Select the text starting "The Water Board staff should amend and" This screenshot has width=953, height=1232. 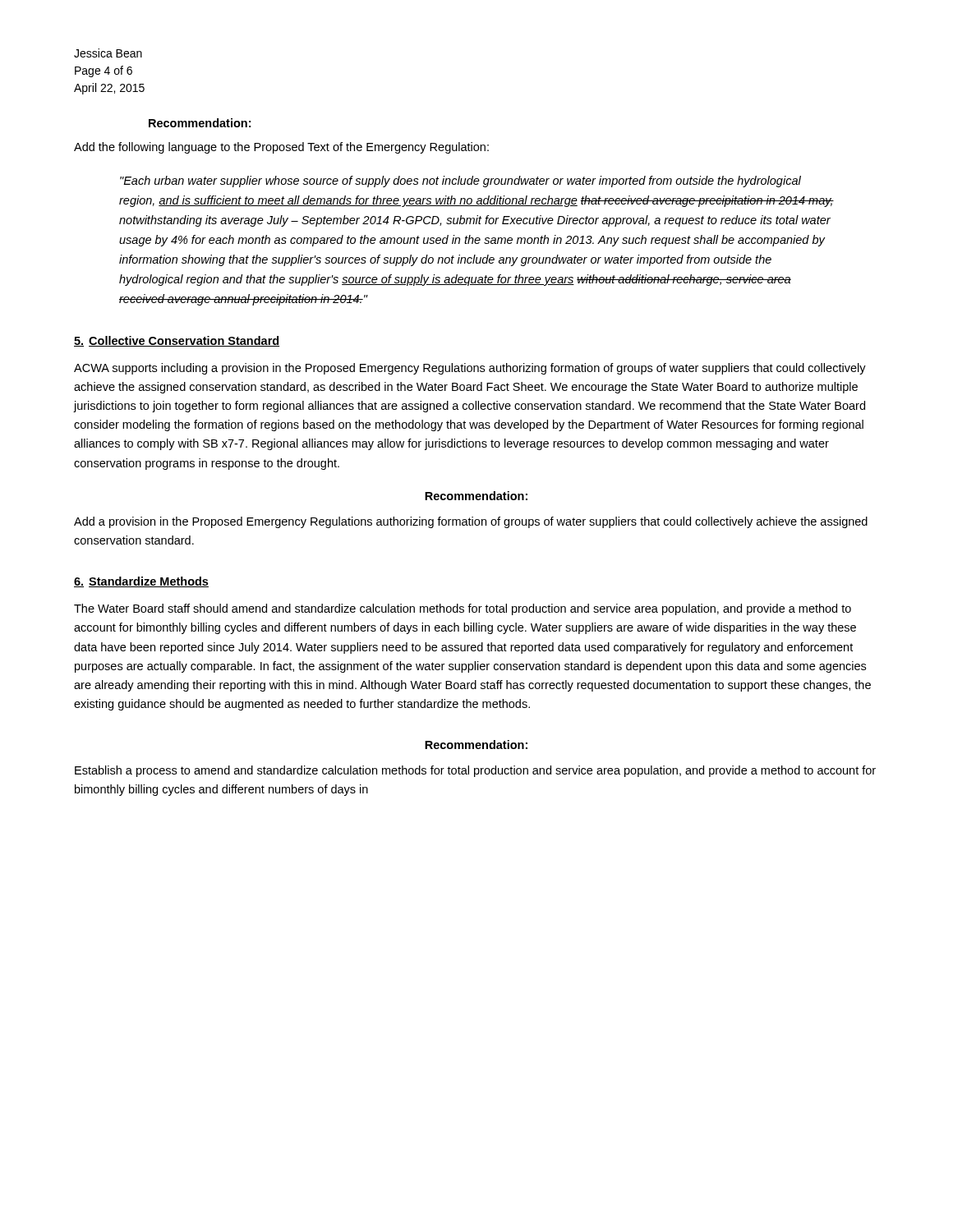click(473, 656)
